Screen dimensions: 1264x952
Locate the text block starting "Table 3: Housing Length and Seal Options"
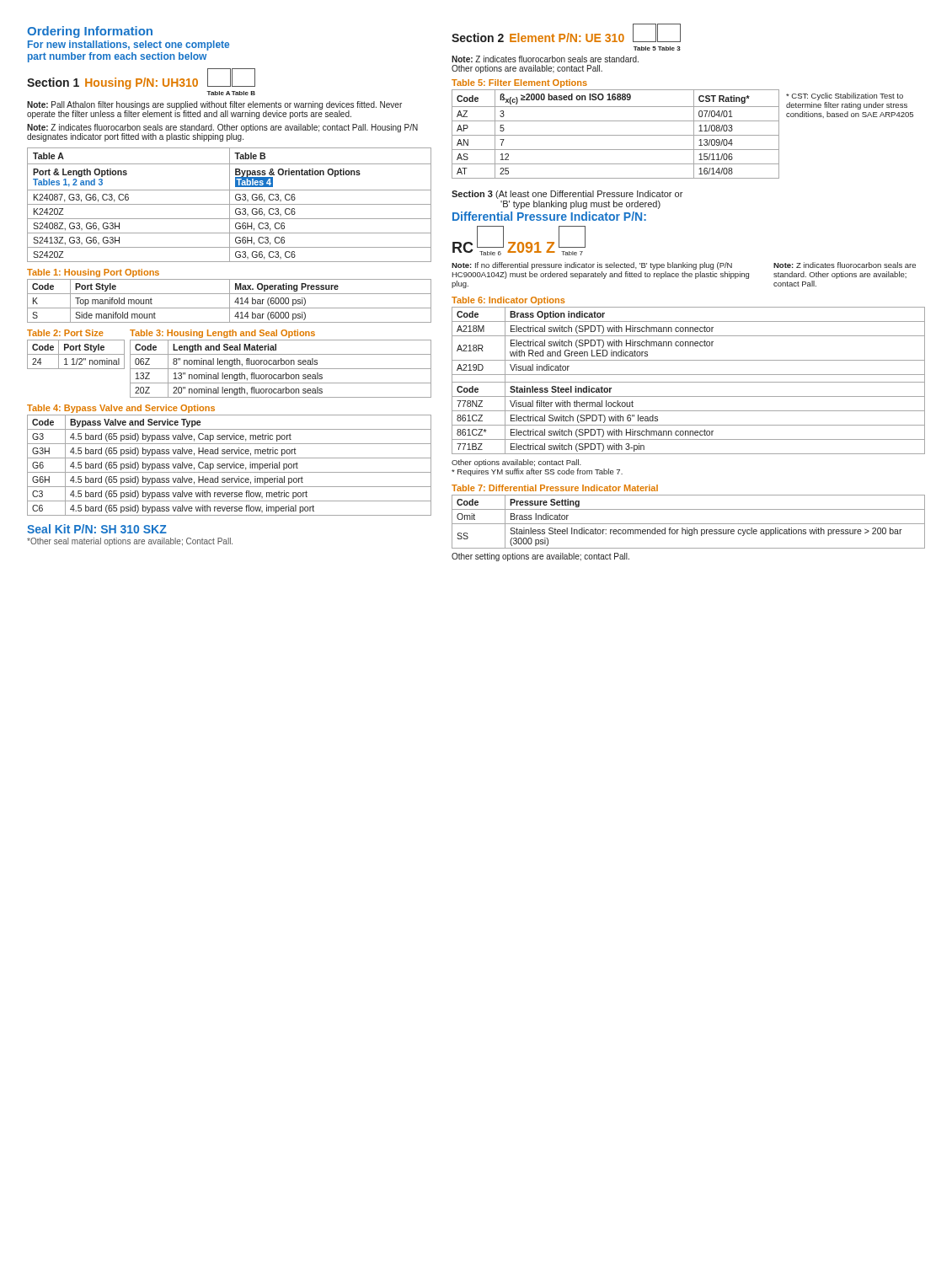click(223, 333)
